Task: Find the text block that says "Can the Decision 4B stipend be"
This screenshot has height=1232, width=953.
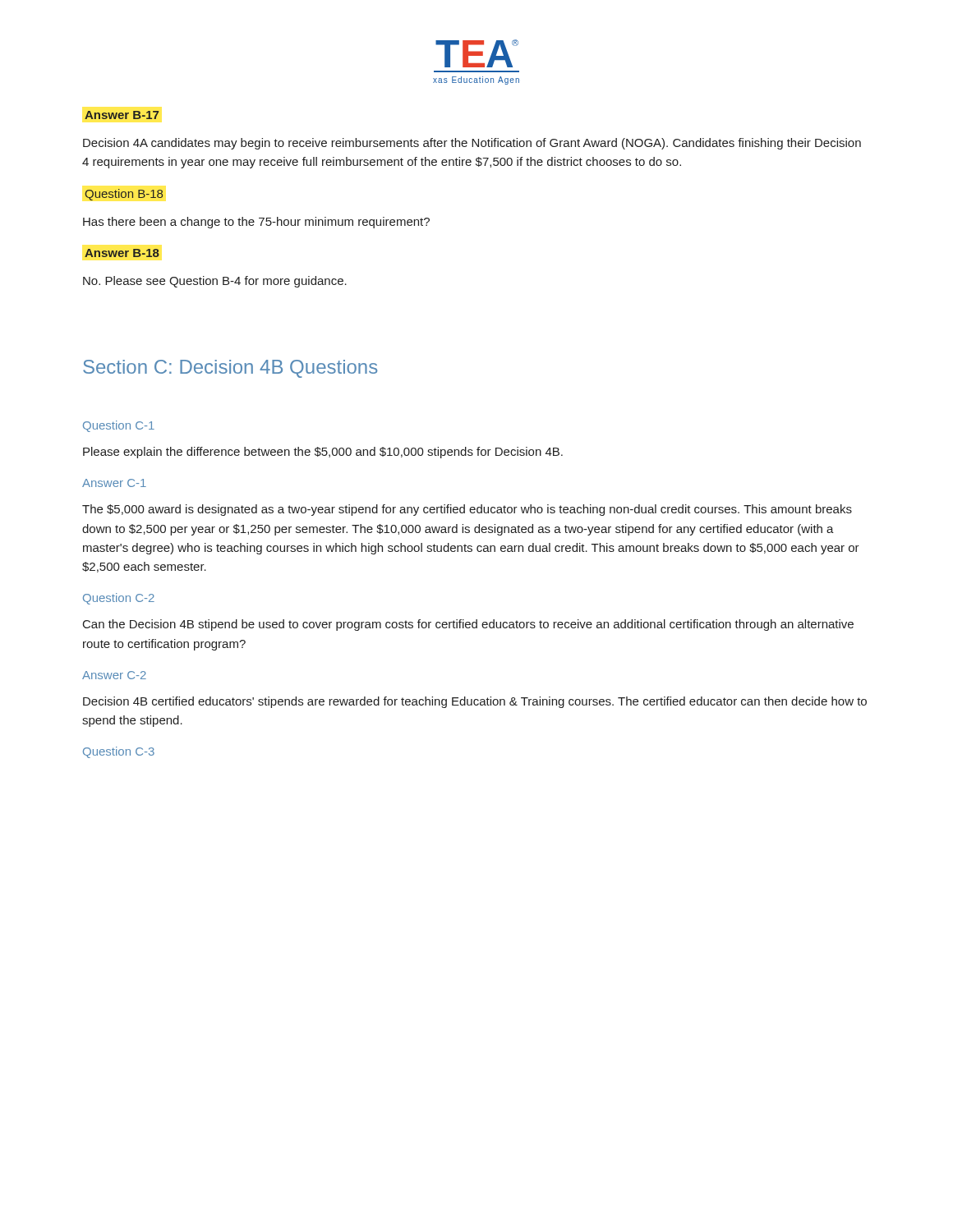Action: pyautogui.click(x=468, y=634)
